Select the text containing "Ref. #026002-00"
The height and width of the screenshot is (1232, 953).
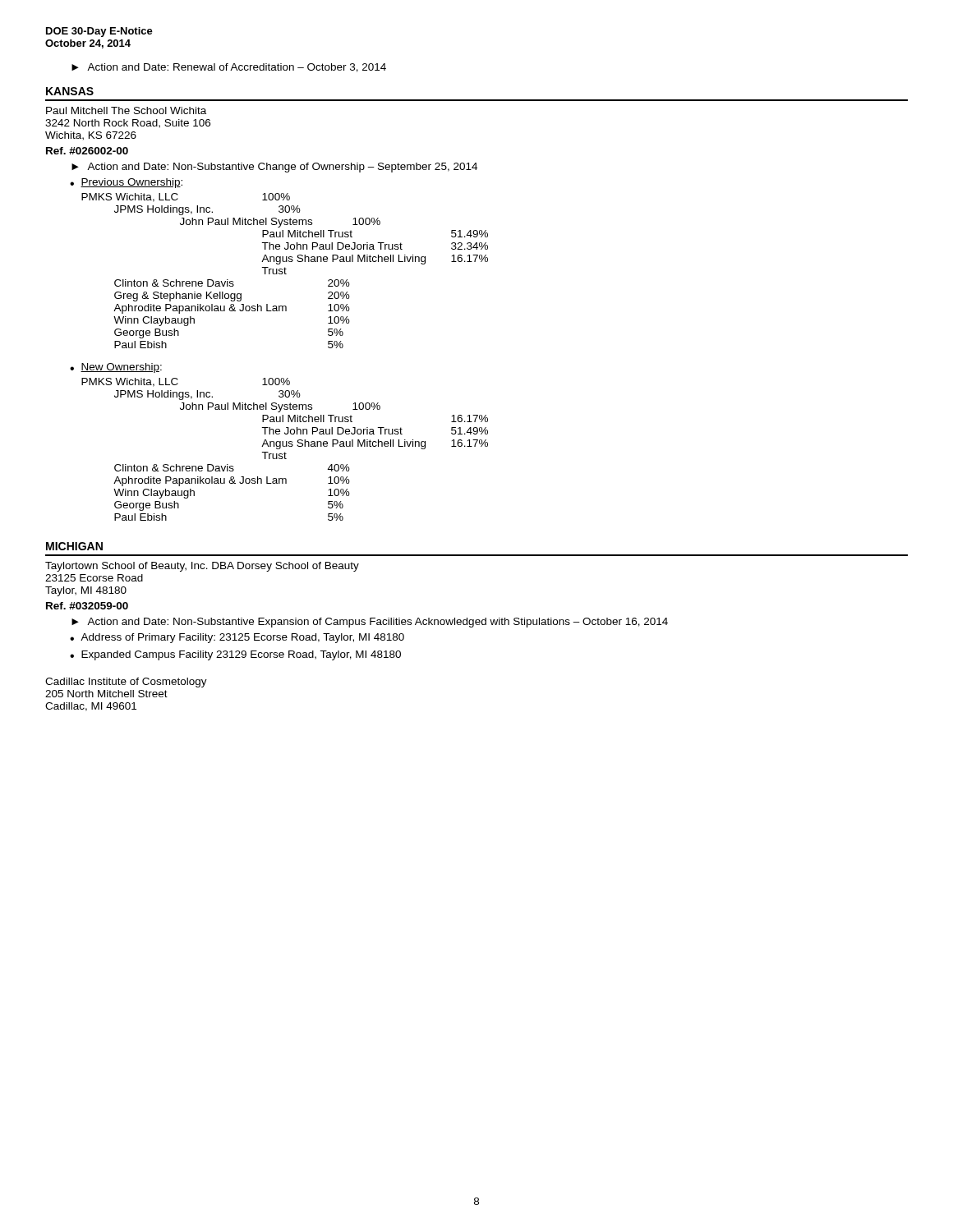[87, 151]
